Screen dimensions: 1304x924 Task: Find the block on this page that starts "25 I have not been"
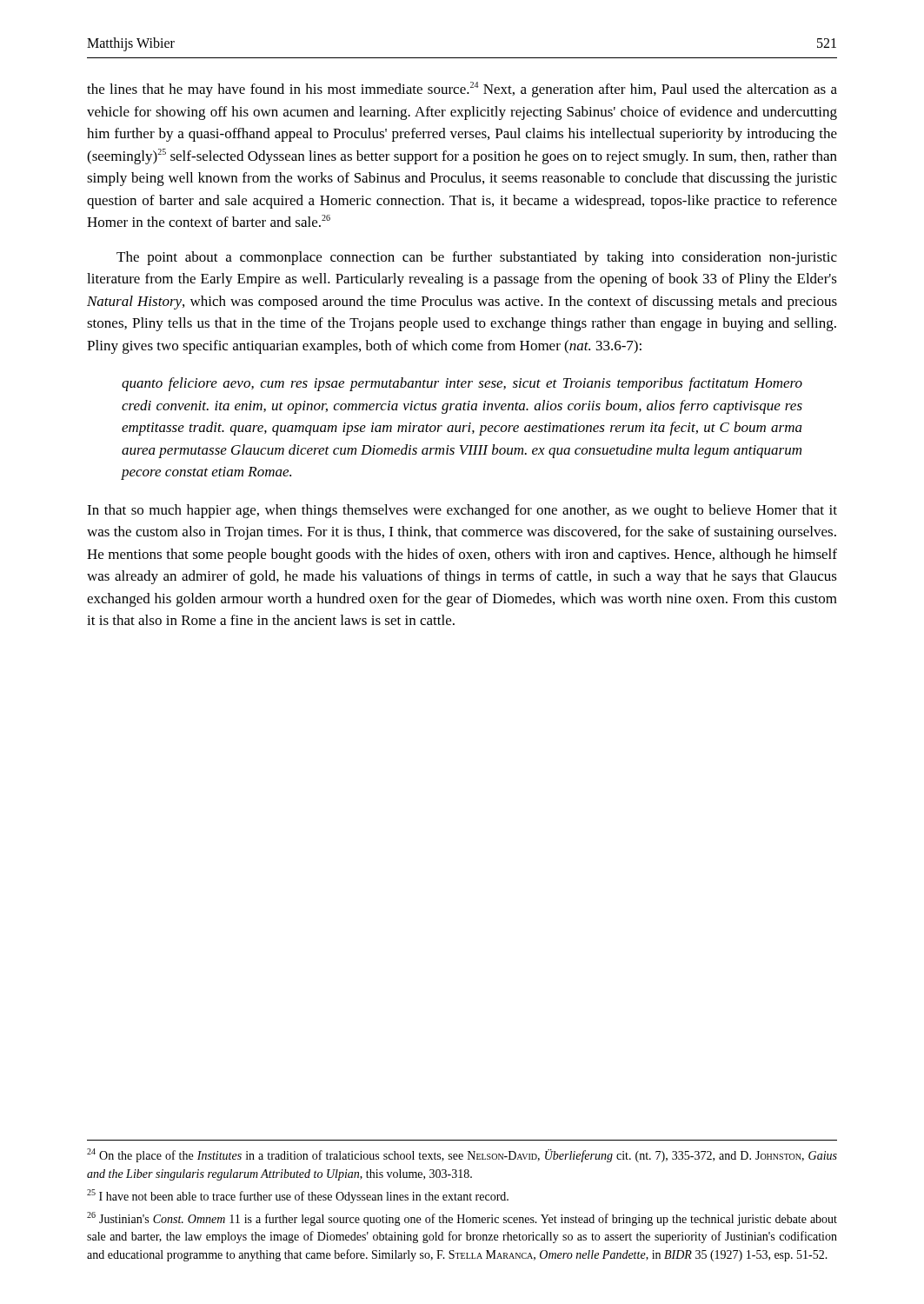(298, 1196)
